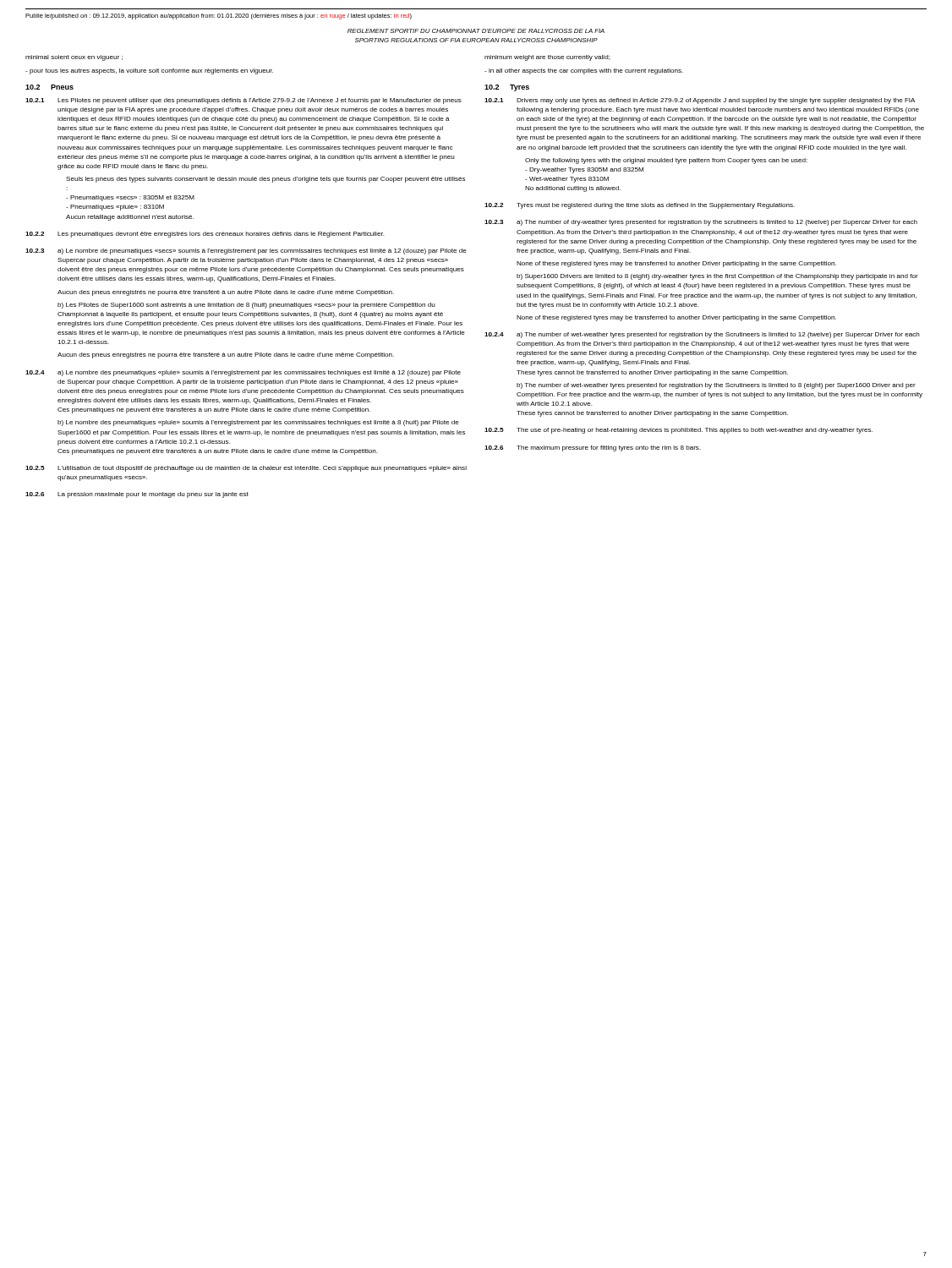The height and width of the screenshot is (1268, 952).
Task: Click on the element starting "2.5 L'utilisation de tout"
Action: pos(246,474)
